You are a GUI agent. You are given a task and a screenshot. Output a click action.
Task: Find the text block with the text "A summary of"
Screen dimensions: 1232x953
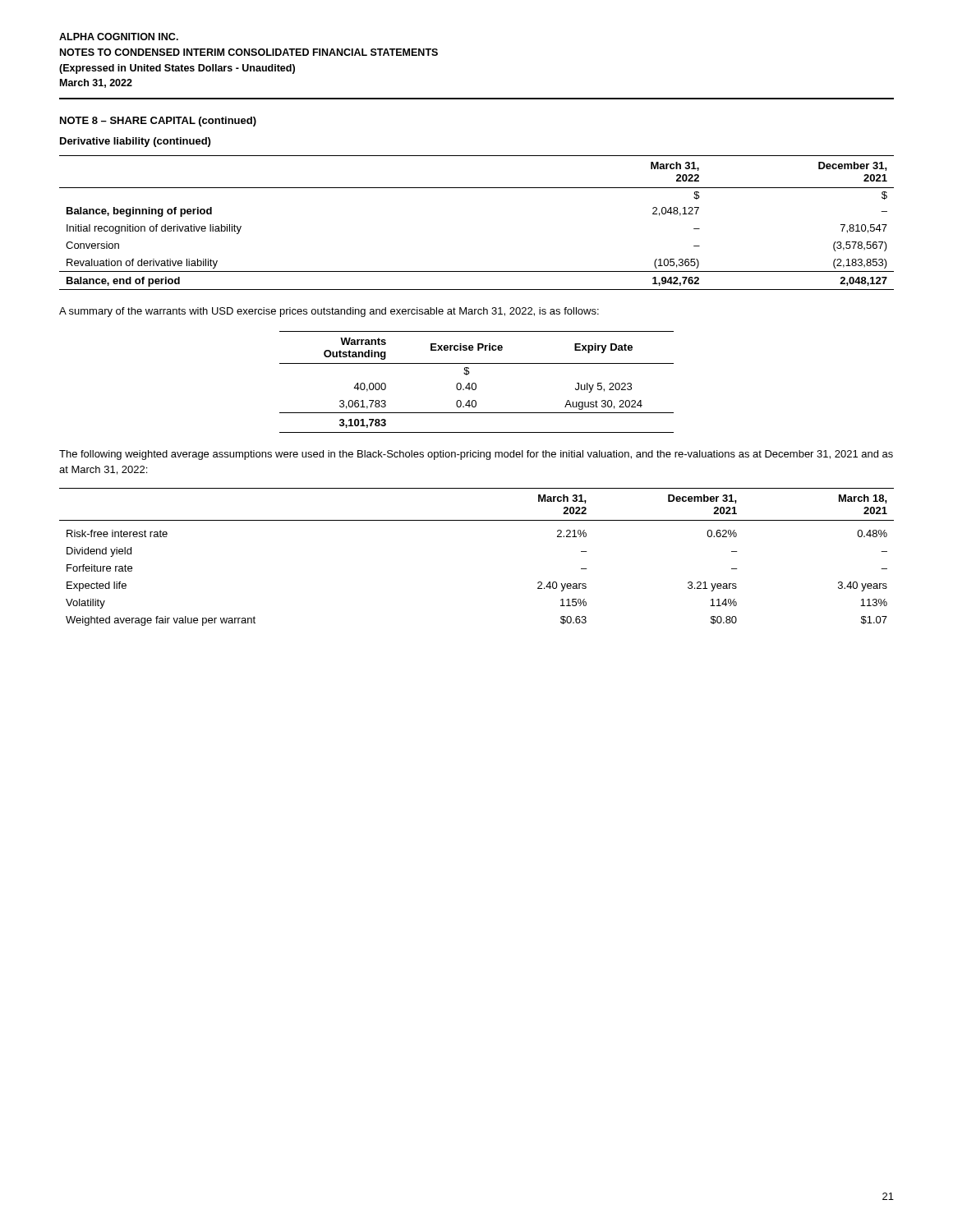329,311
